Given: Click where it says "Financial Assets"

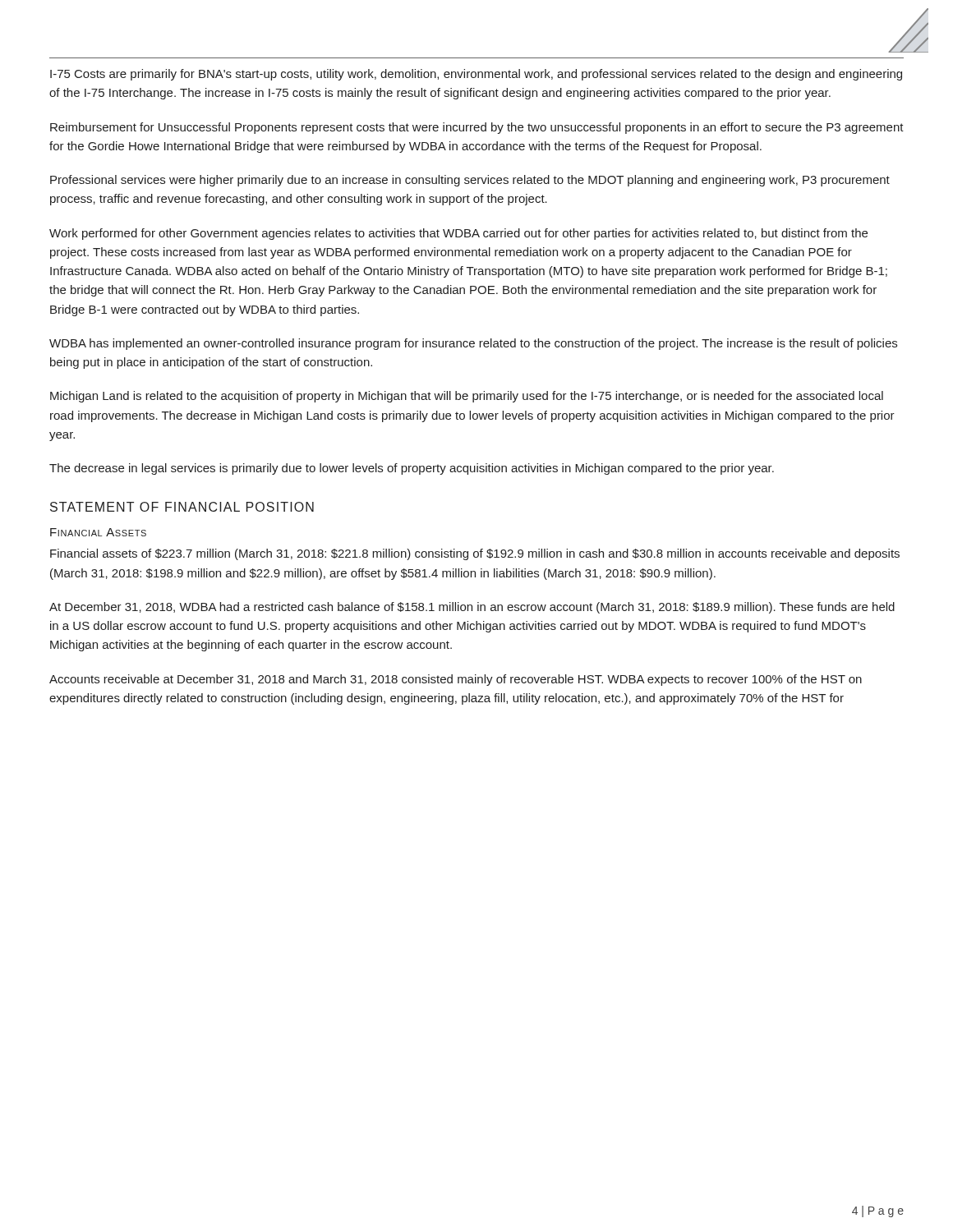Looking at the screenshot, I should [98, 532].
